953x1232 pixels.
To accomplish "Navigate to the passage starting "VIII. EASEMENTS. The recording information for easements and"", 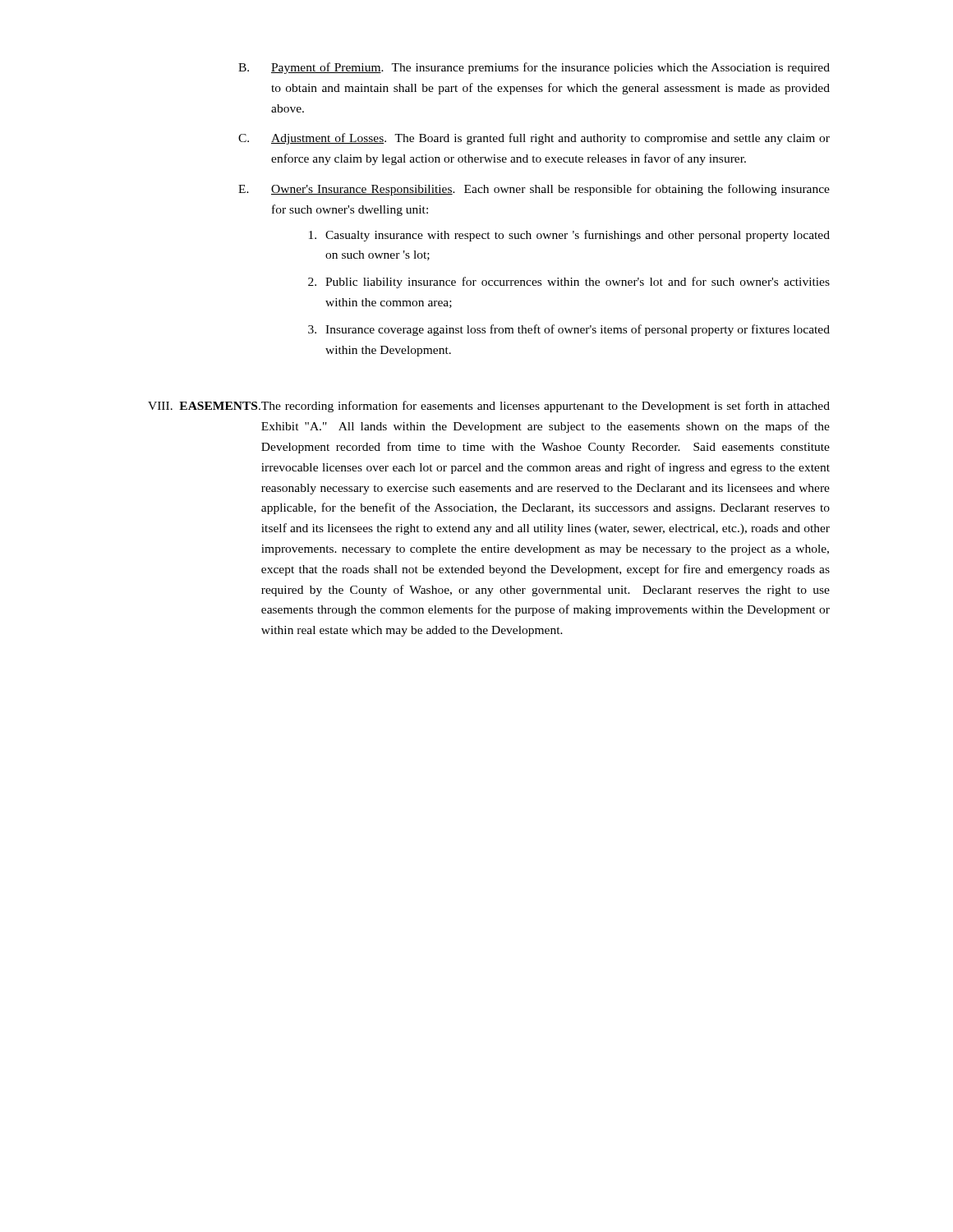I will (489, 518).
